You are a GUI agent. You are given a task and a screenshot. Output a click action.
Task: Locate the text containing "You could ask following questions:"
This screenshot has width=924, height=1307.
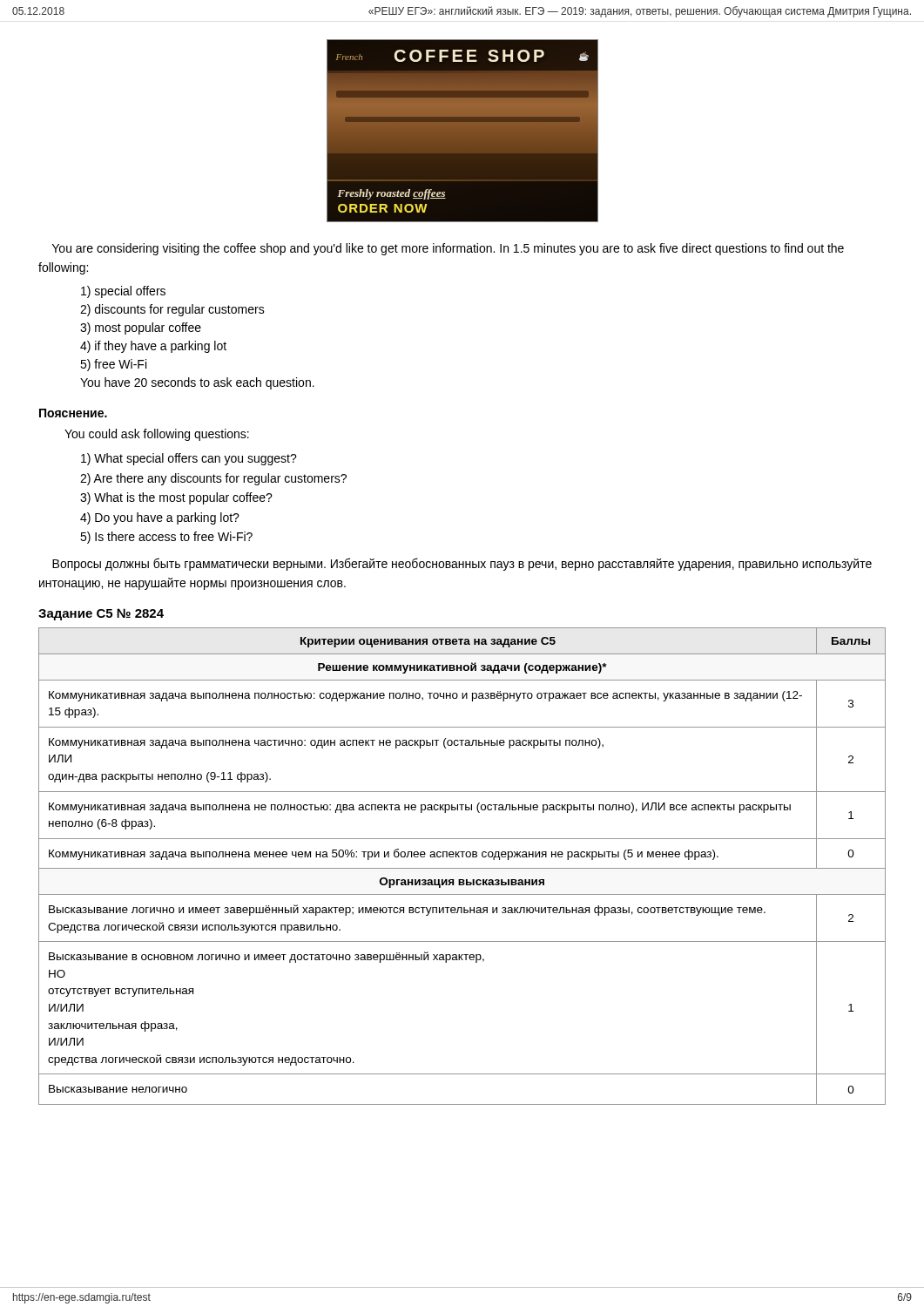157,434
